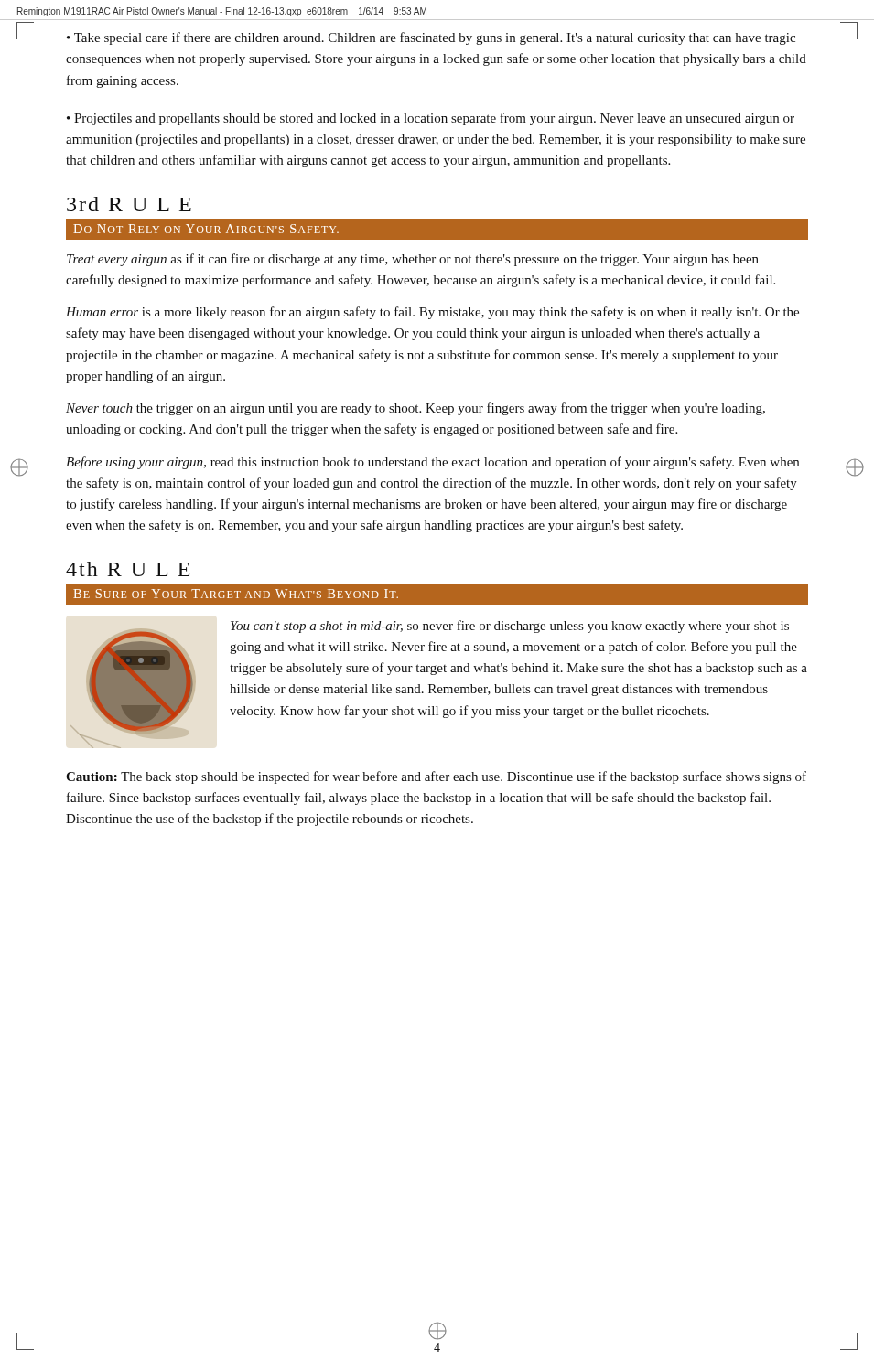
Task: Locate the text starting "DO NOT RELY ON"
Action: click(437, 229)
